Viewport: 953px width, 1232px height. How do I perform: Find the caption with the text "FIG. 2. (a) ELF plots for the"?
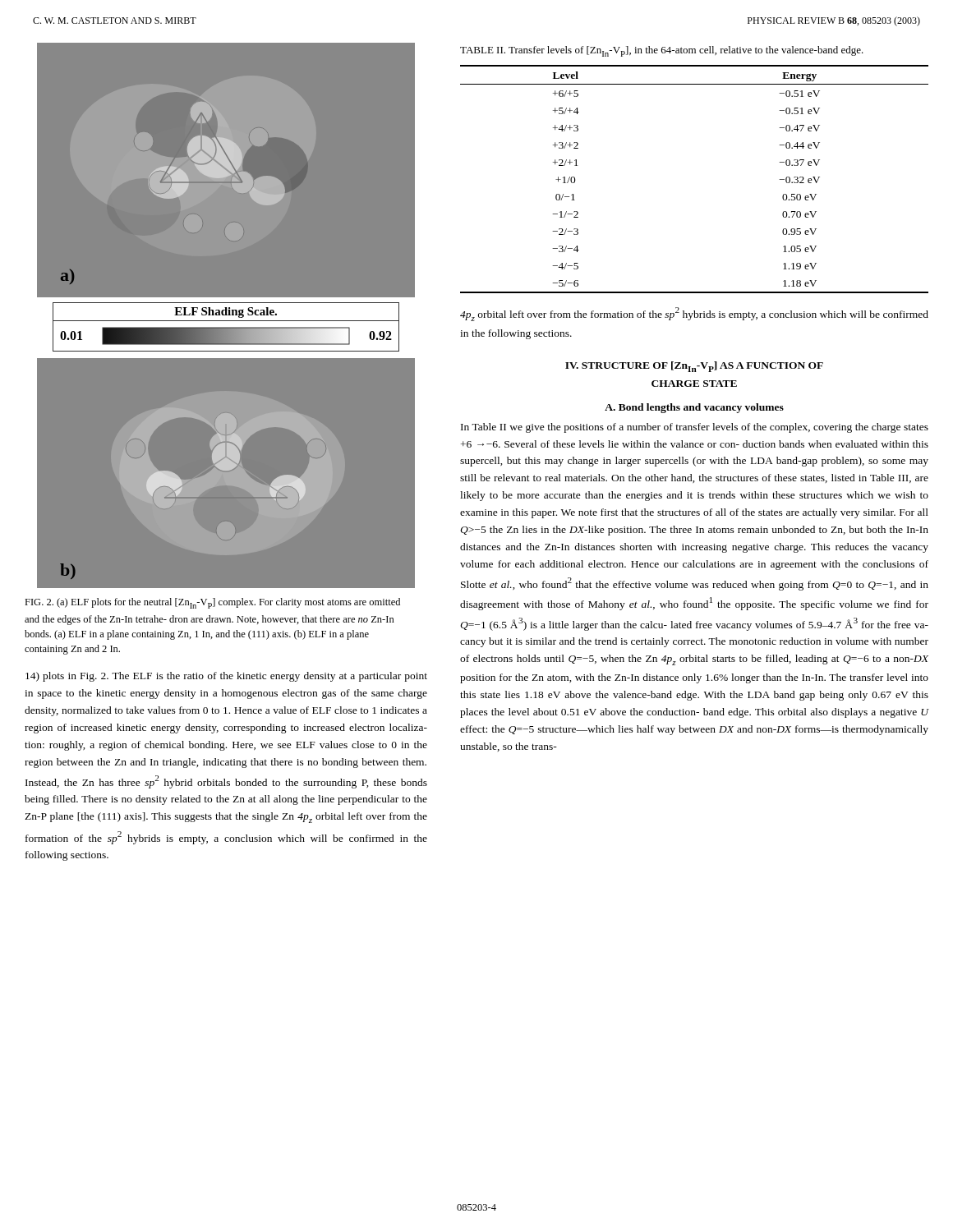tap(213, 625)
